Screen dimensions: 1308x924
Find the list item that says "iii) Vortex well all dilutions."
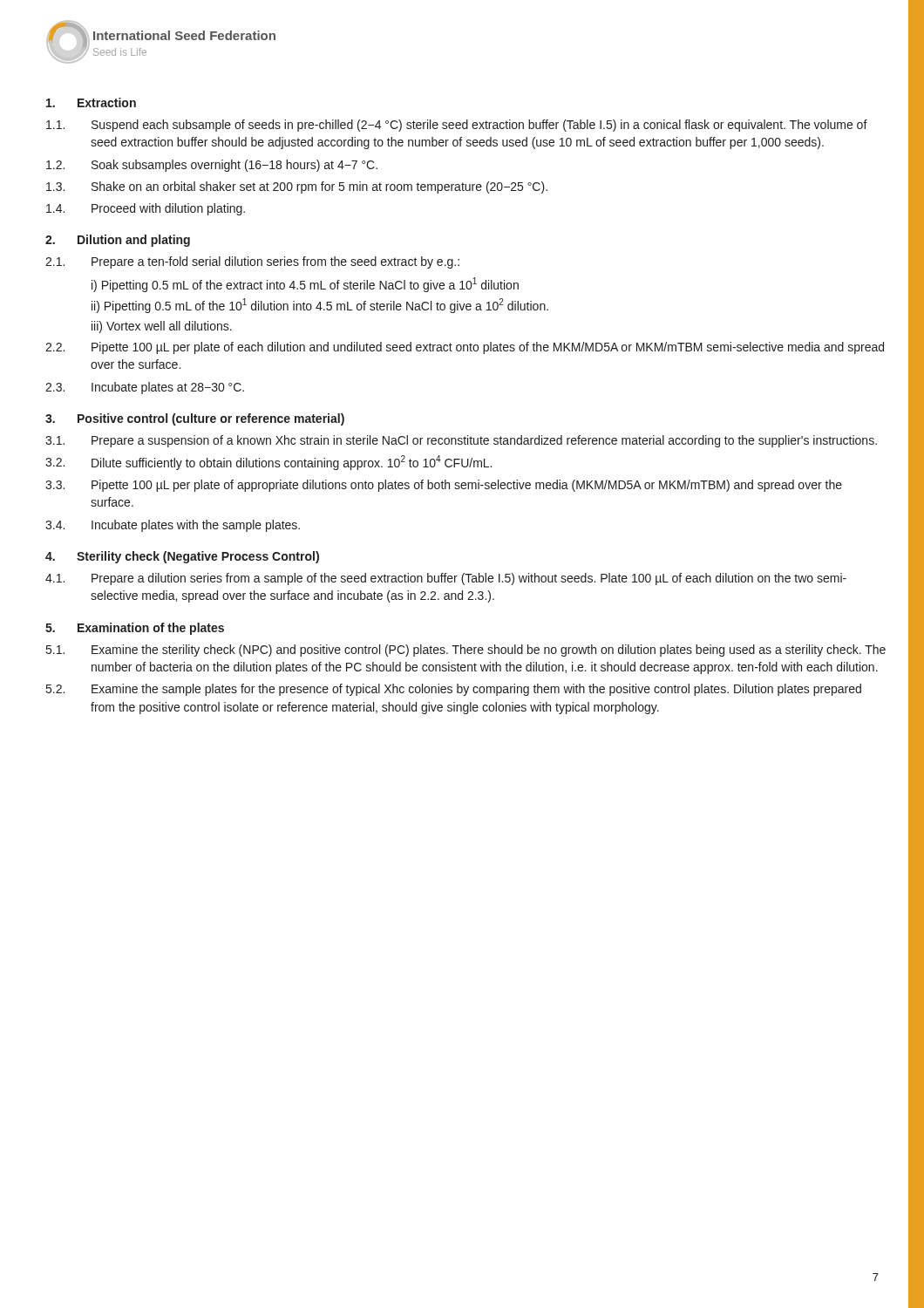point(162,326)
